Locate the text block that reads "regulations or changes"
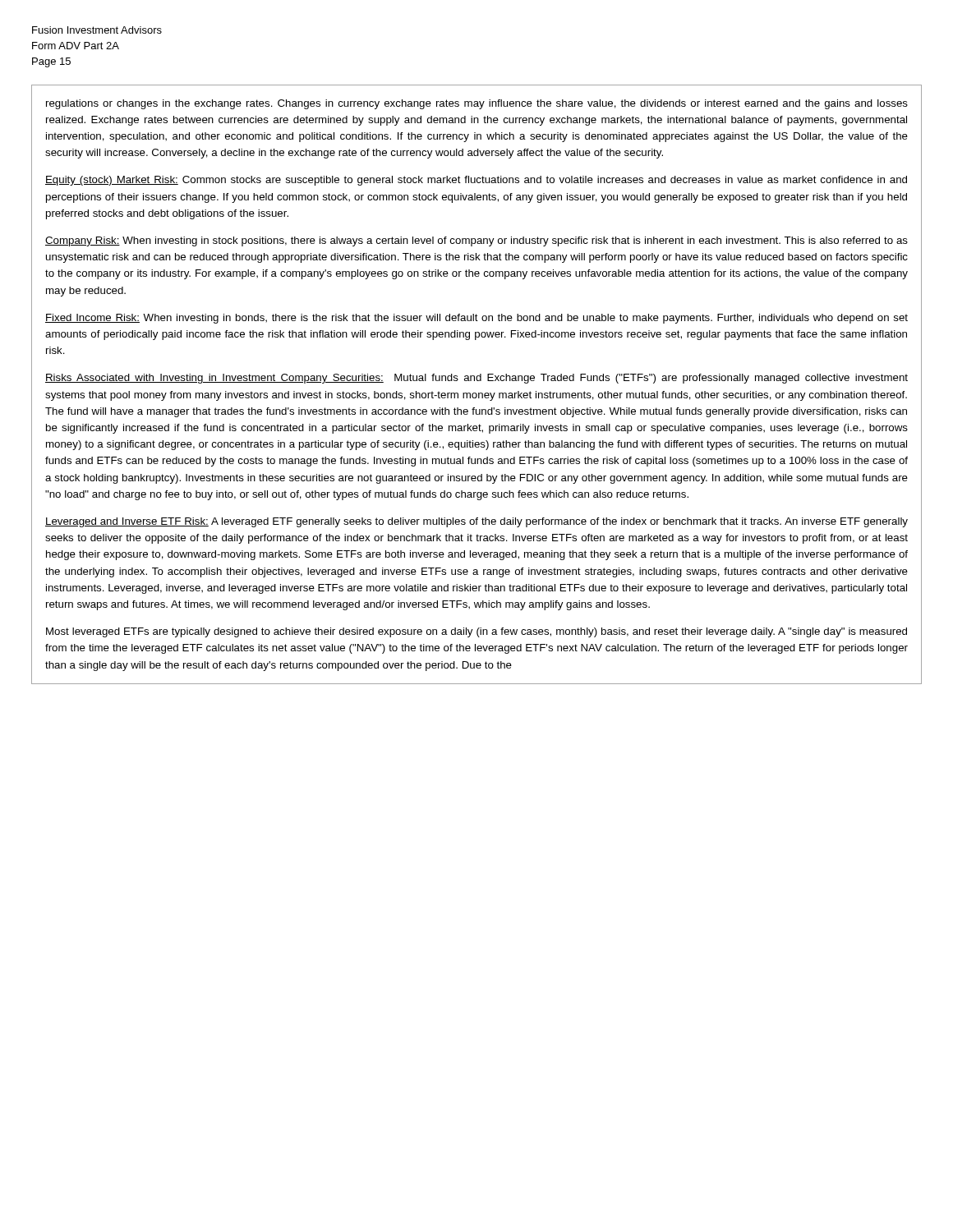The image size is (953, 1232). [476, 128]
